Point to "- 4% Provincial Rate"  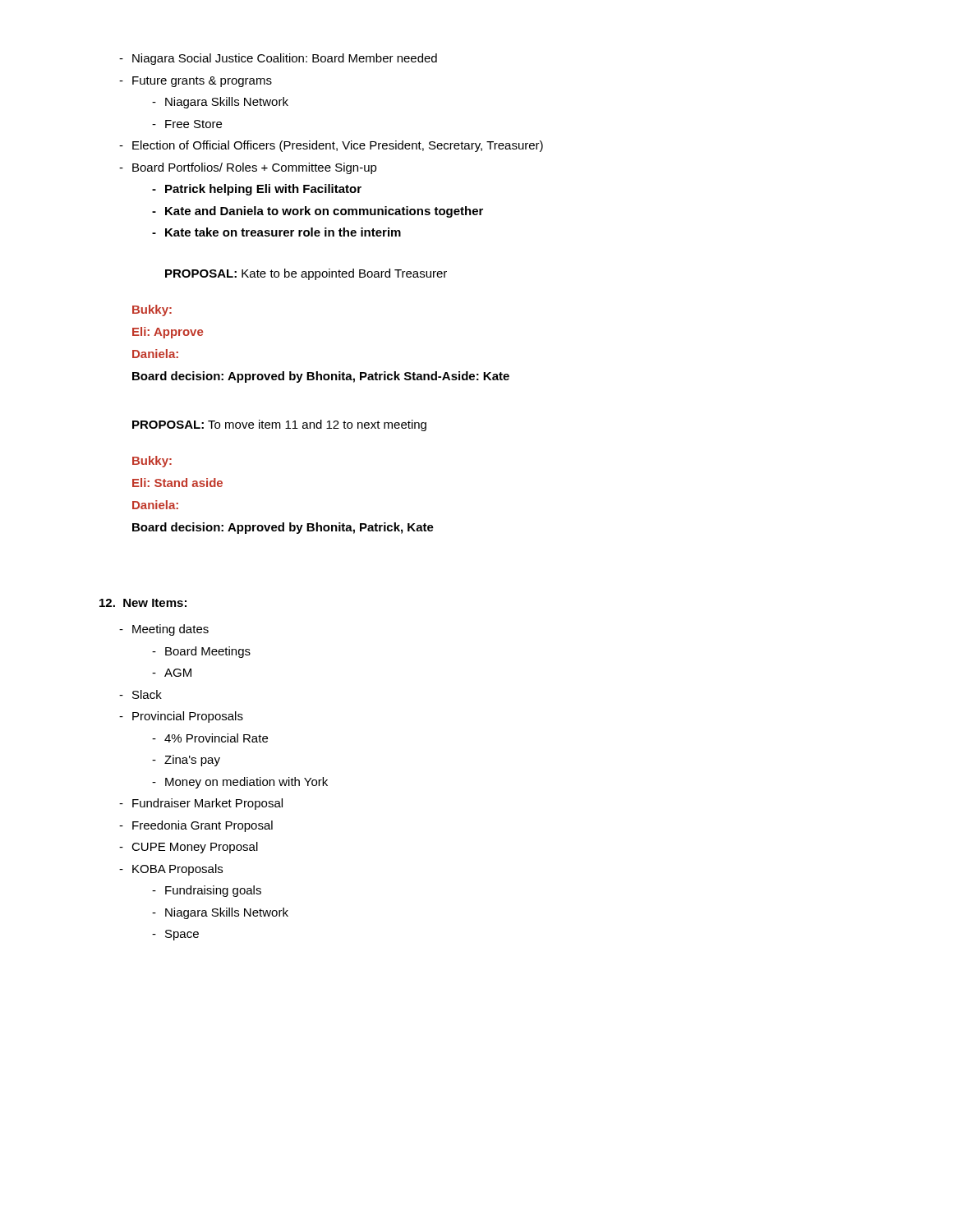click(x=210, y=738)
